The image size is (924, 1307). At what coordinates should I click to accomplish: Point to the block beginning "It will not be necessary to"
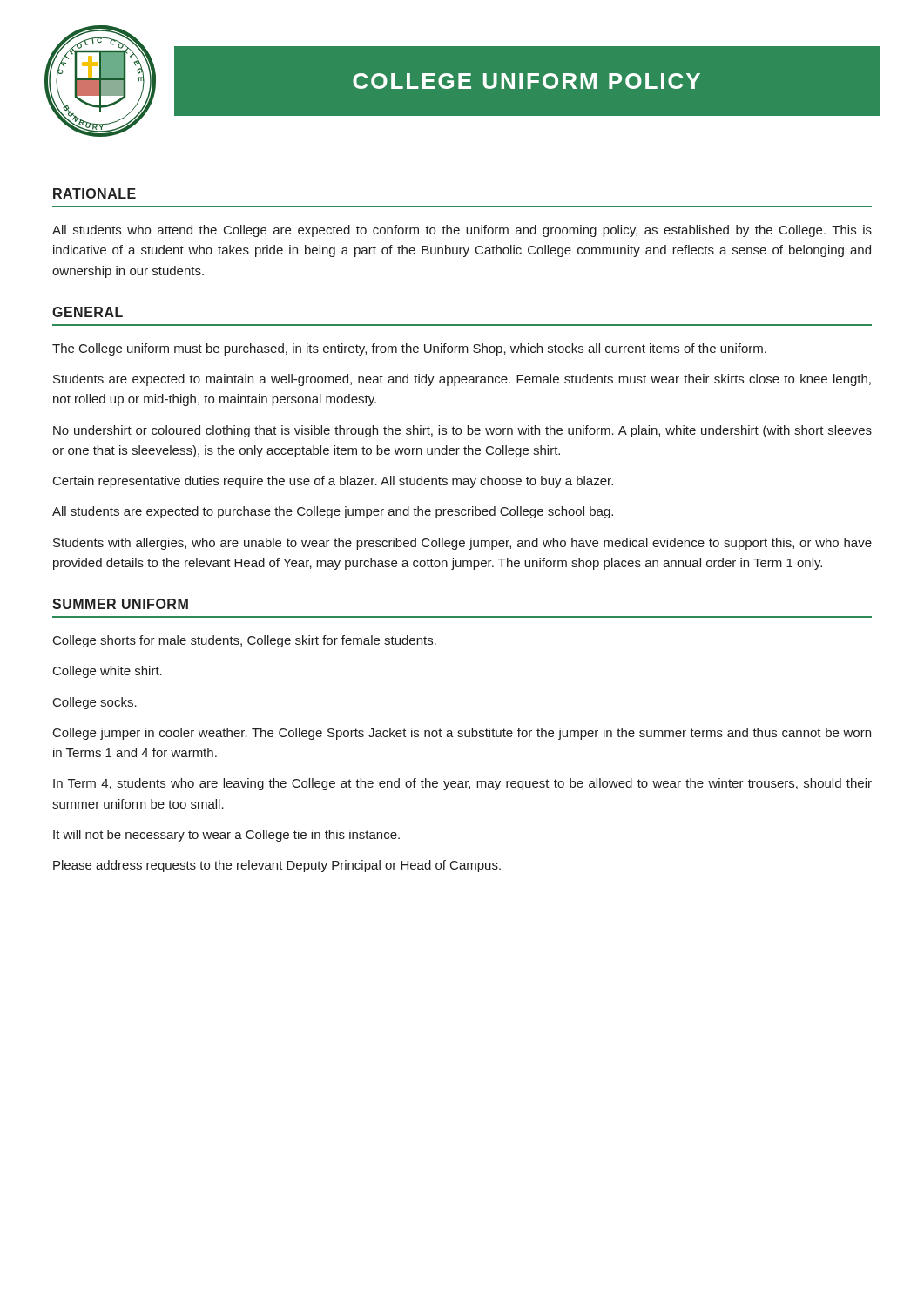[227, 834]
